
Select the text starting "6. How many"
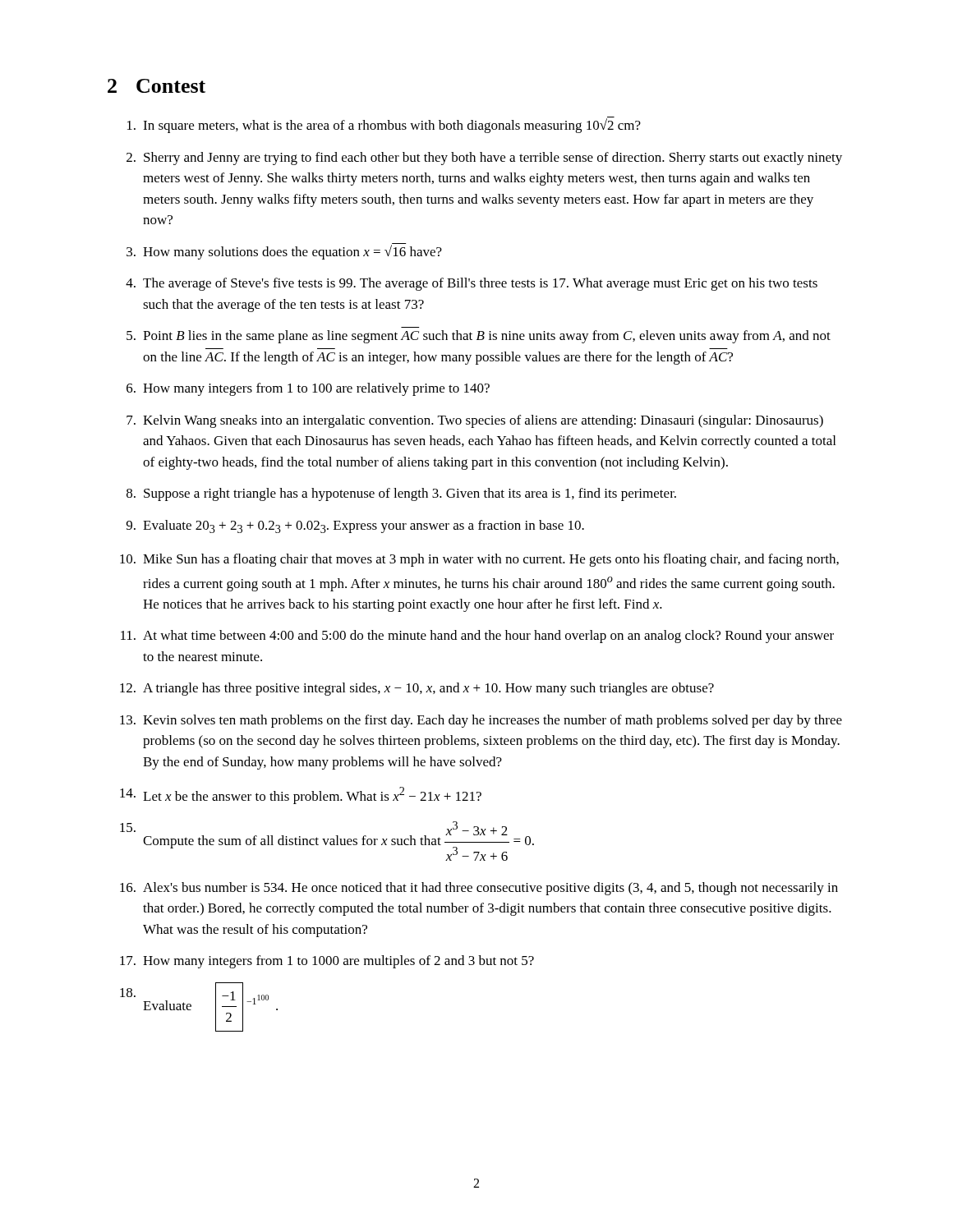pos(476,388)
